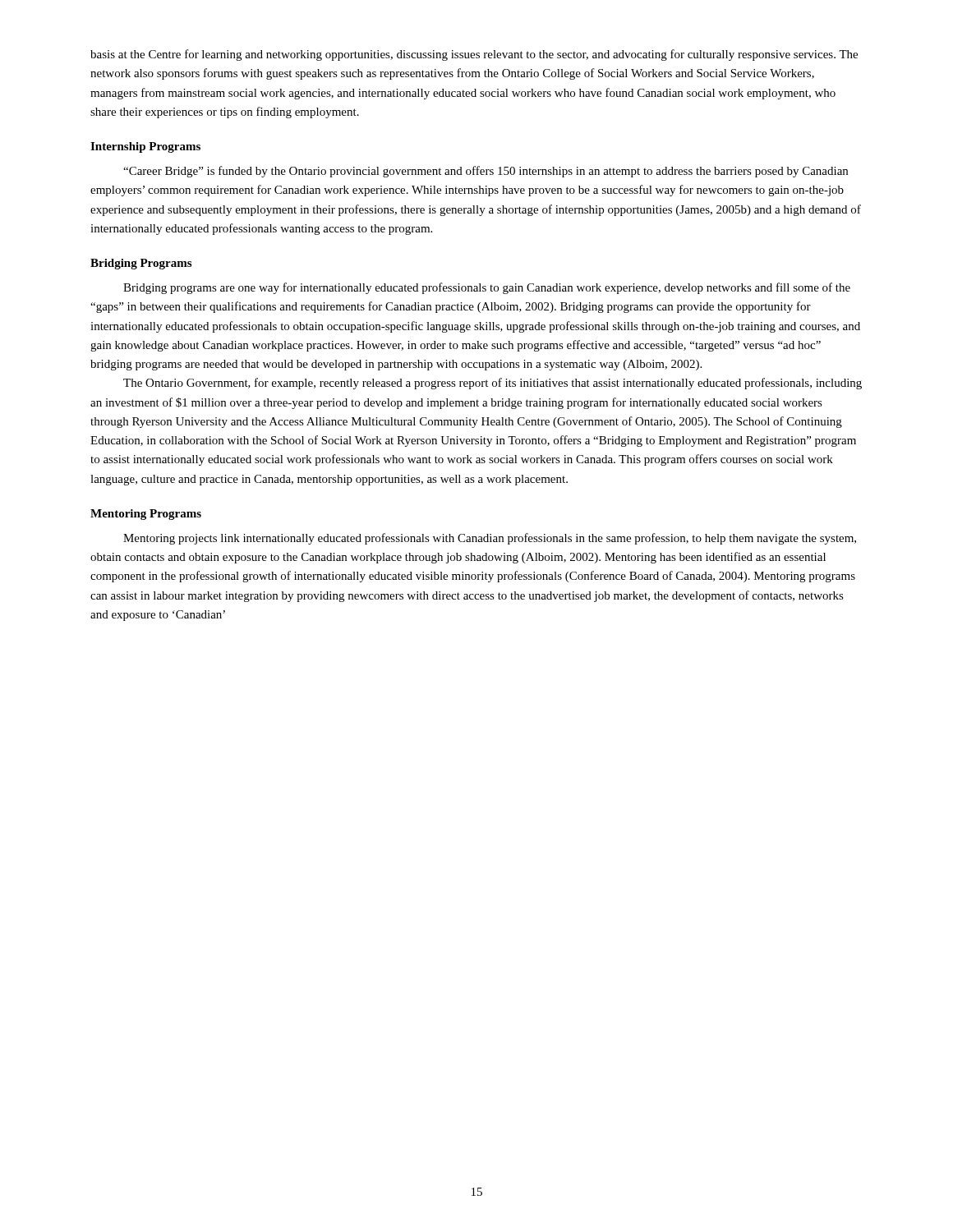Viewport: 953px width, 1232px height.
Task: Select the section header that reads "Bridging Programs"
Action: tap(141, 263)
